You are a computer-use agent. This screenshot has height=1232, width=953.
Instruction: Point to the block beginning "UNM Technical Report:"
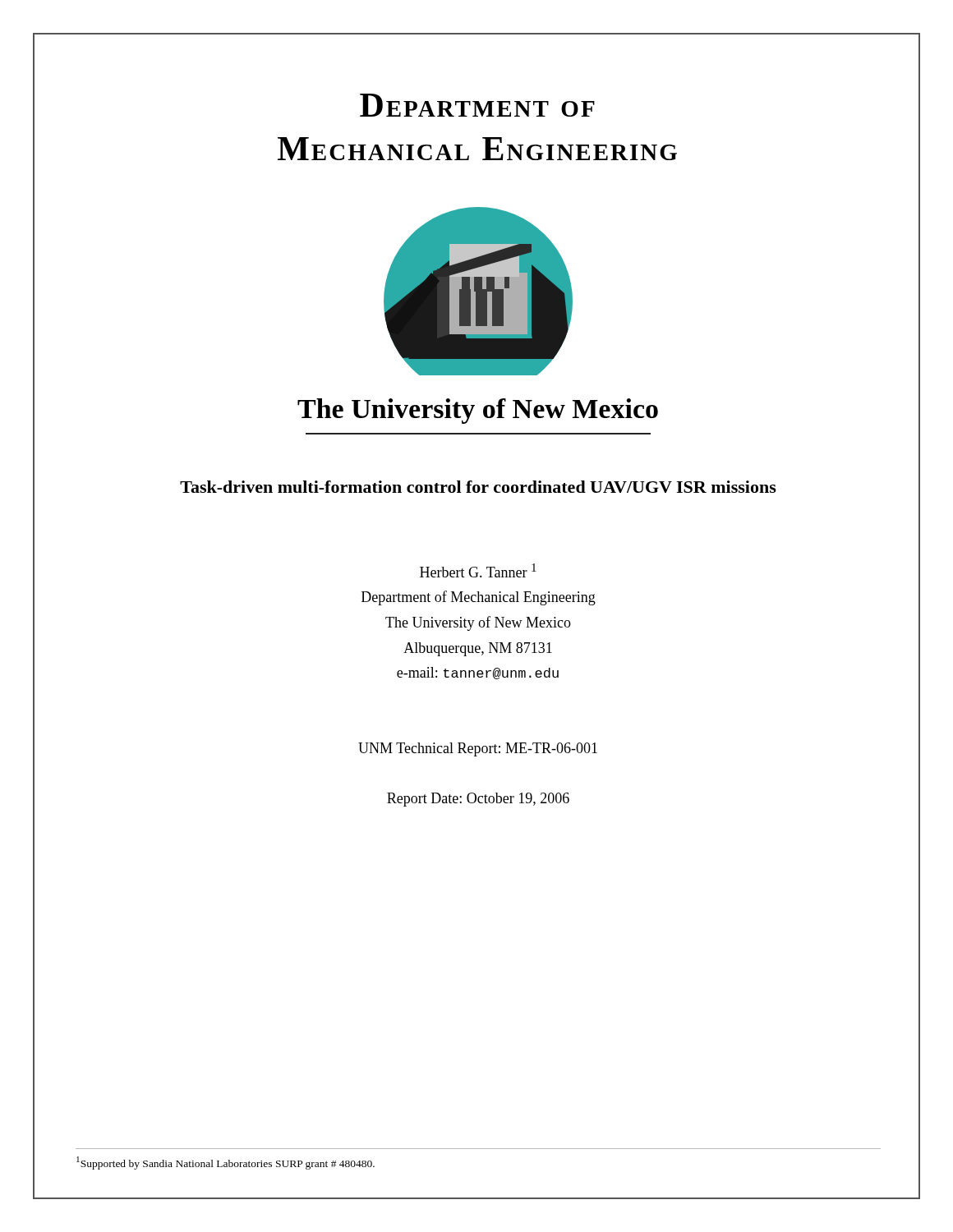478,749
